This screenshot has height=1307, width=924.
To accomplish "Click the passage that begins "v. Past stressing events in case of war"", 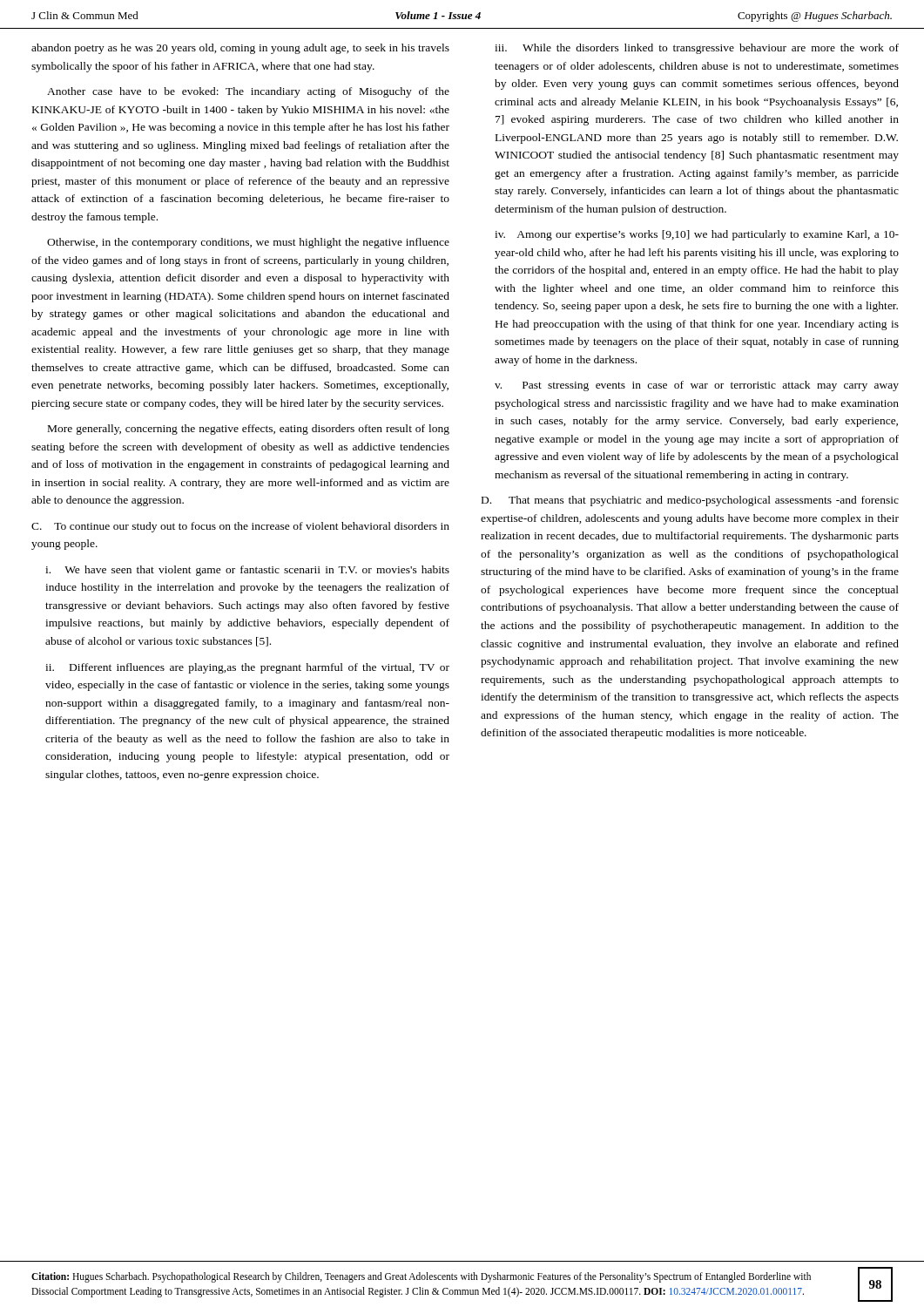I will click(x=690, y=430).
